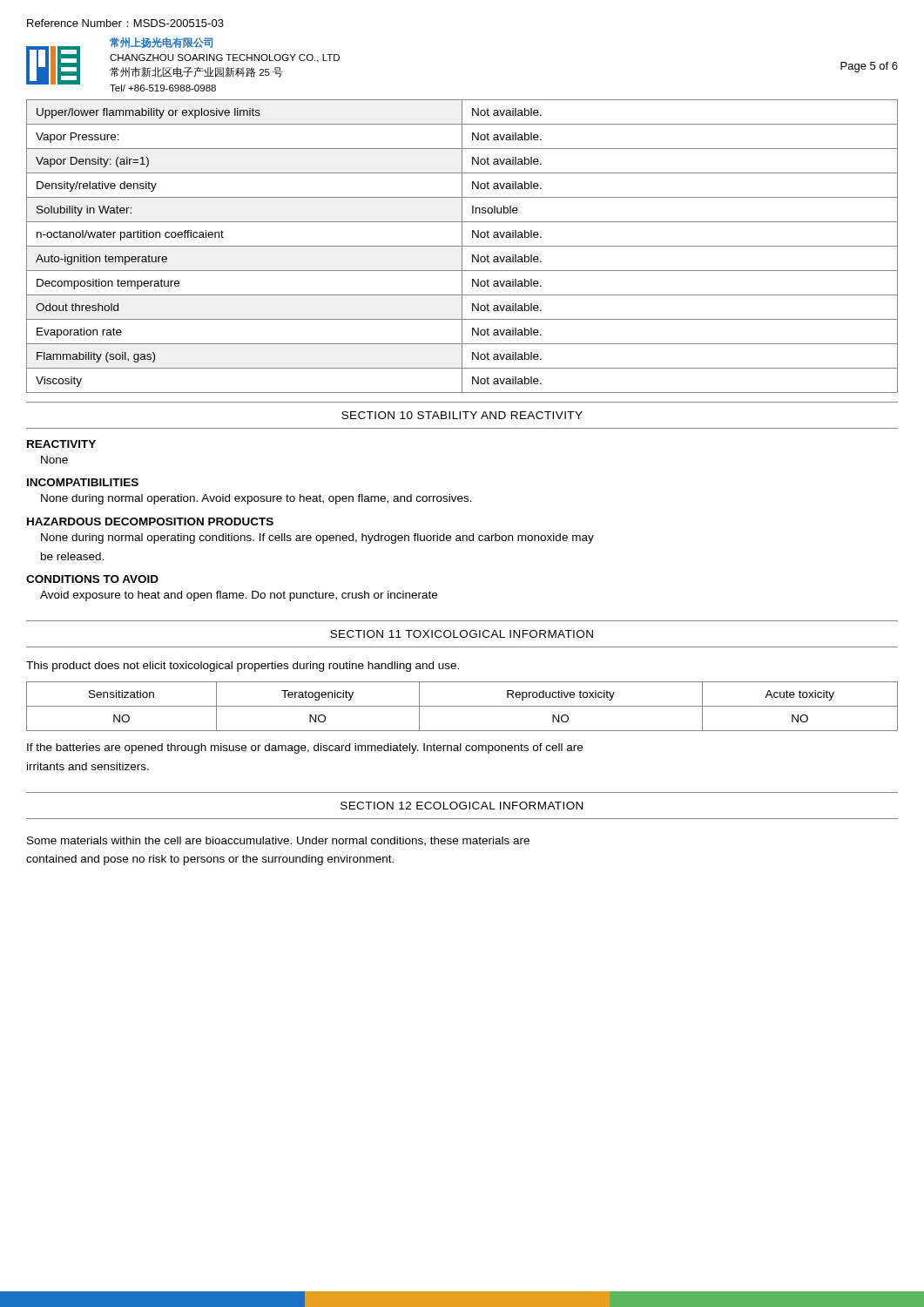Viewport: 924px width, 1307px height.
Task: Click on the text block that says "If the batteries"
Action: [462, 757]
